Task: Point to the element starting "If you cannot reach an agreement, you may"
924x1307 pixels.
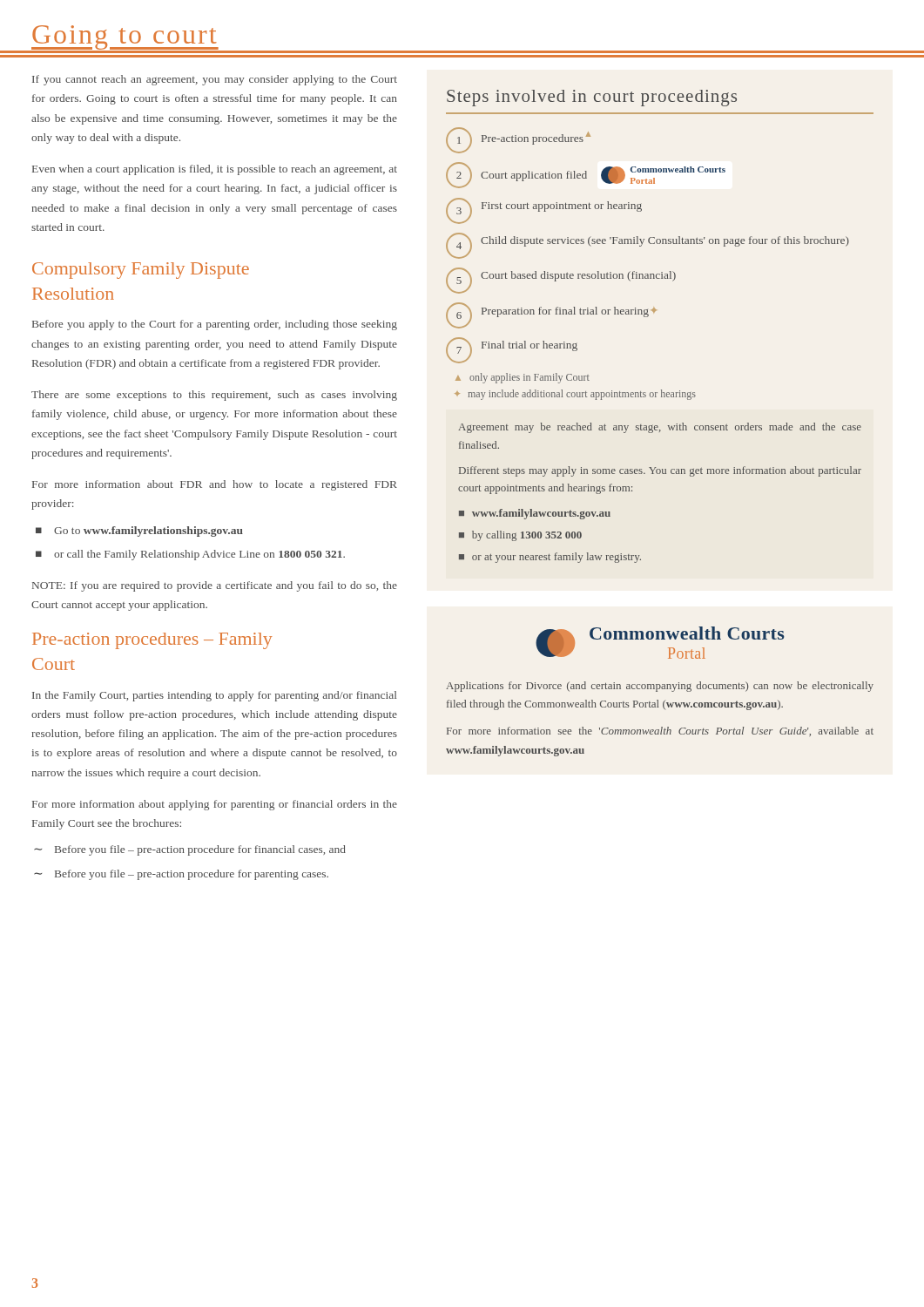Action: point(214,108)
